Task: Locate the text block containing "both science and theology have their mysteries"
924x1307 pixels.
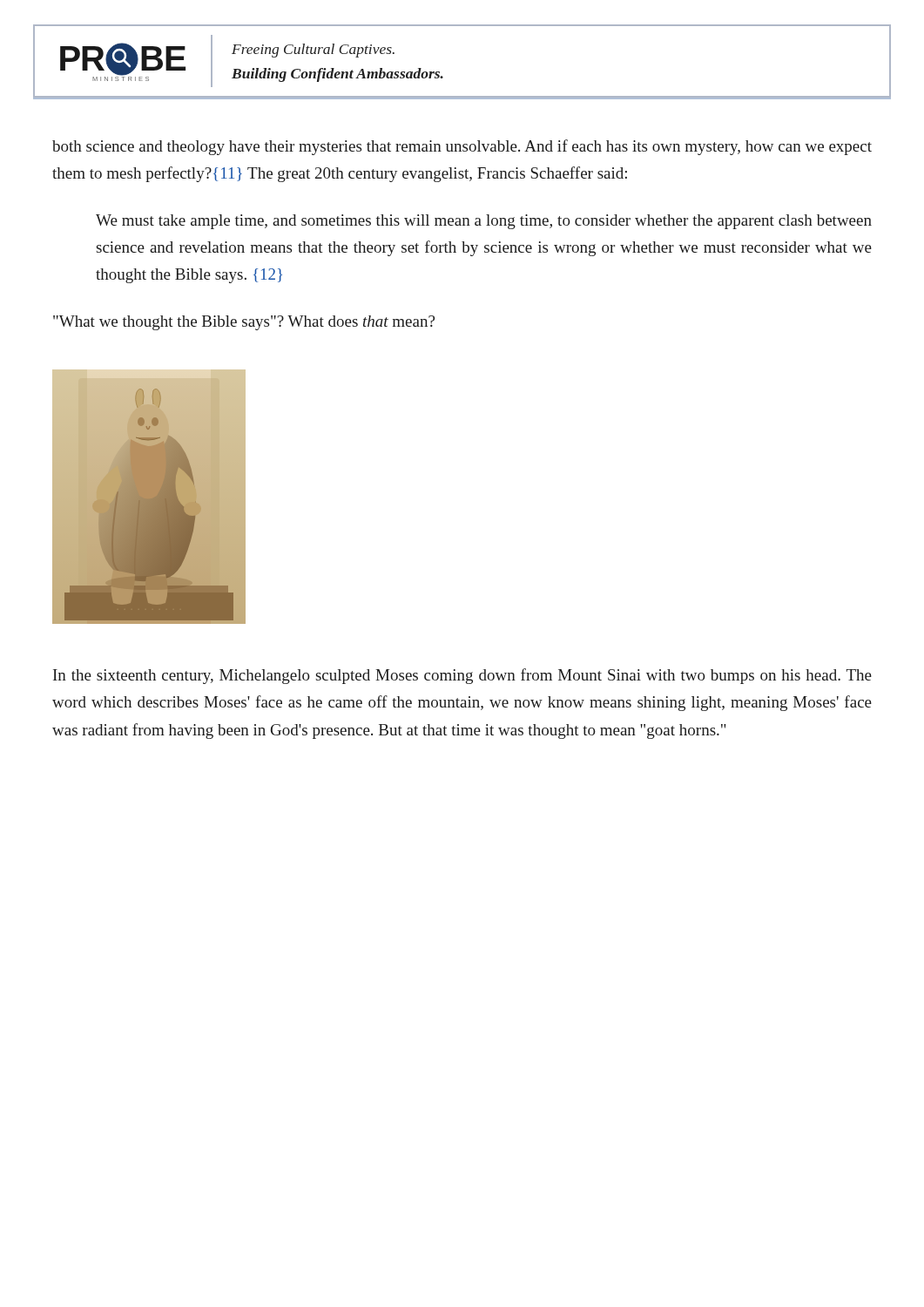Action: (462, 160)
